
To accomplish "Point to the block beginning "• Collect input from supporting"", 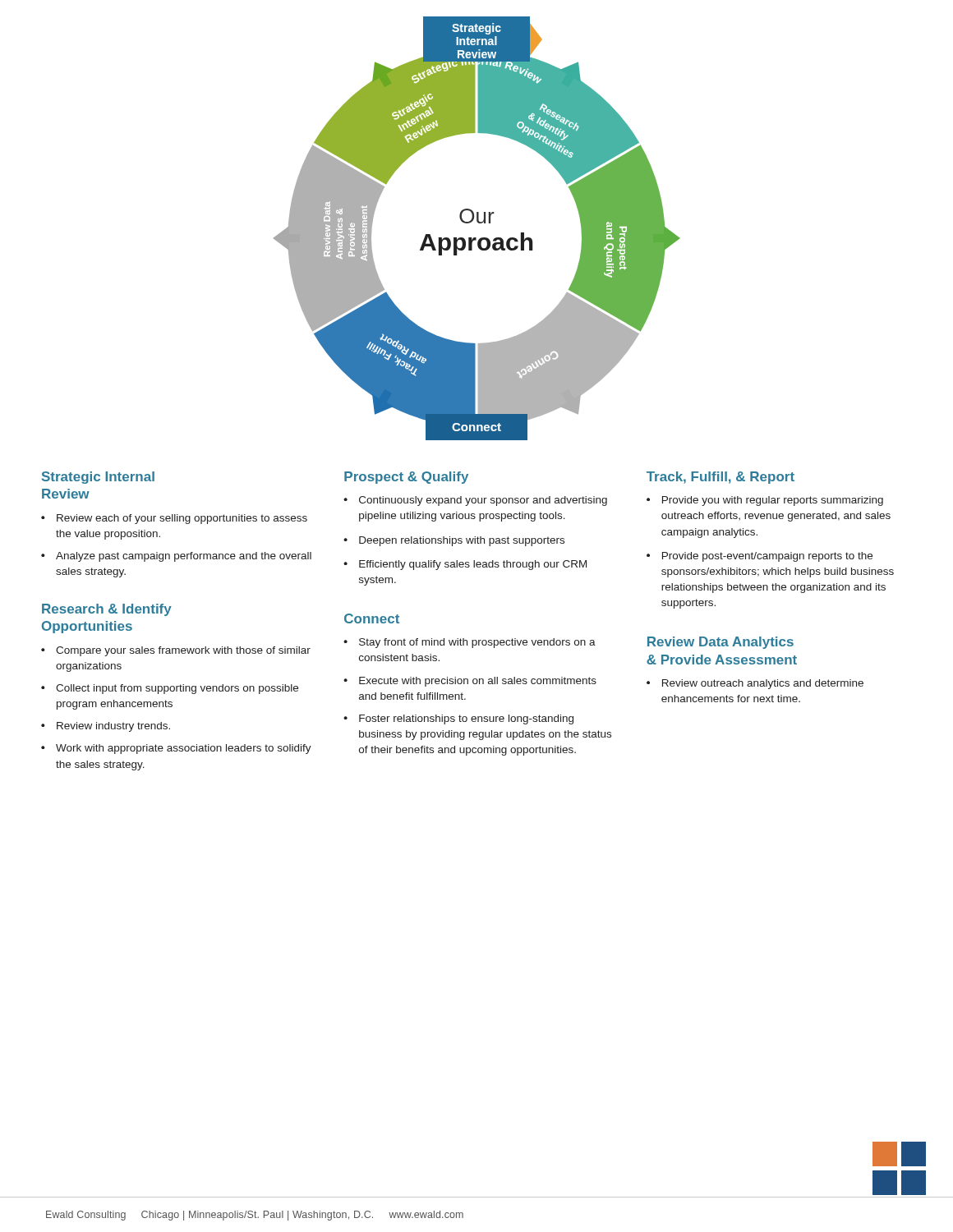I will 170,695.
